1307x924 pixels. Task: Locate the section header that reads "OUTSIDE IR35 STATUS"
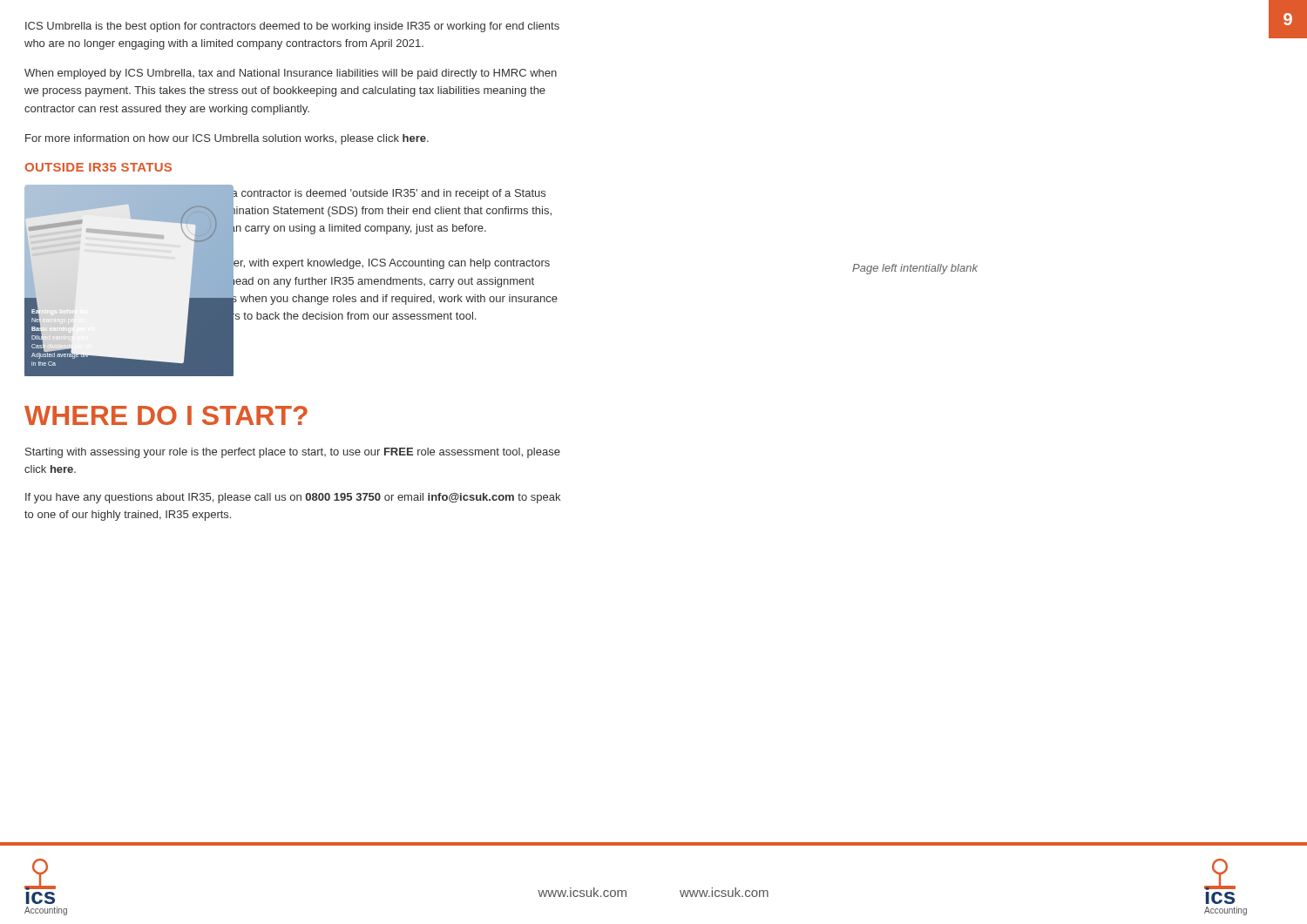point(99,167)
